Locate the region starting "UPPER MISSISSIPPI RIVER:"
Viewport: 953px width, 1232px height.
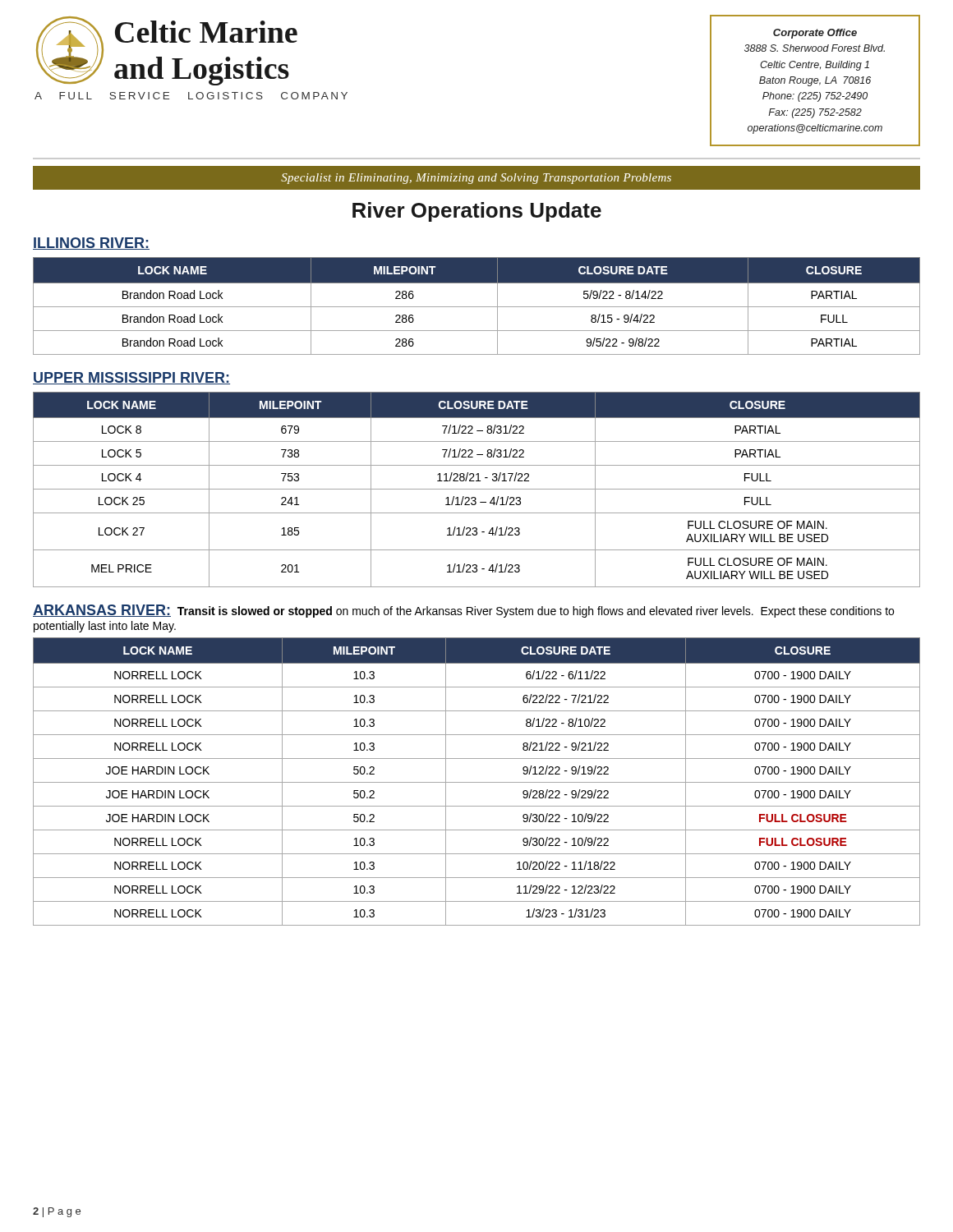[131, 378]
